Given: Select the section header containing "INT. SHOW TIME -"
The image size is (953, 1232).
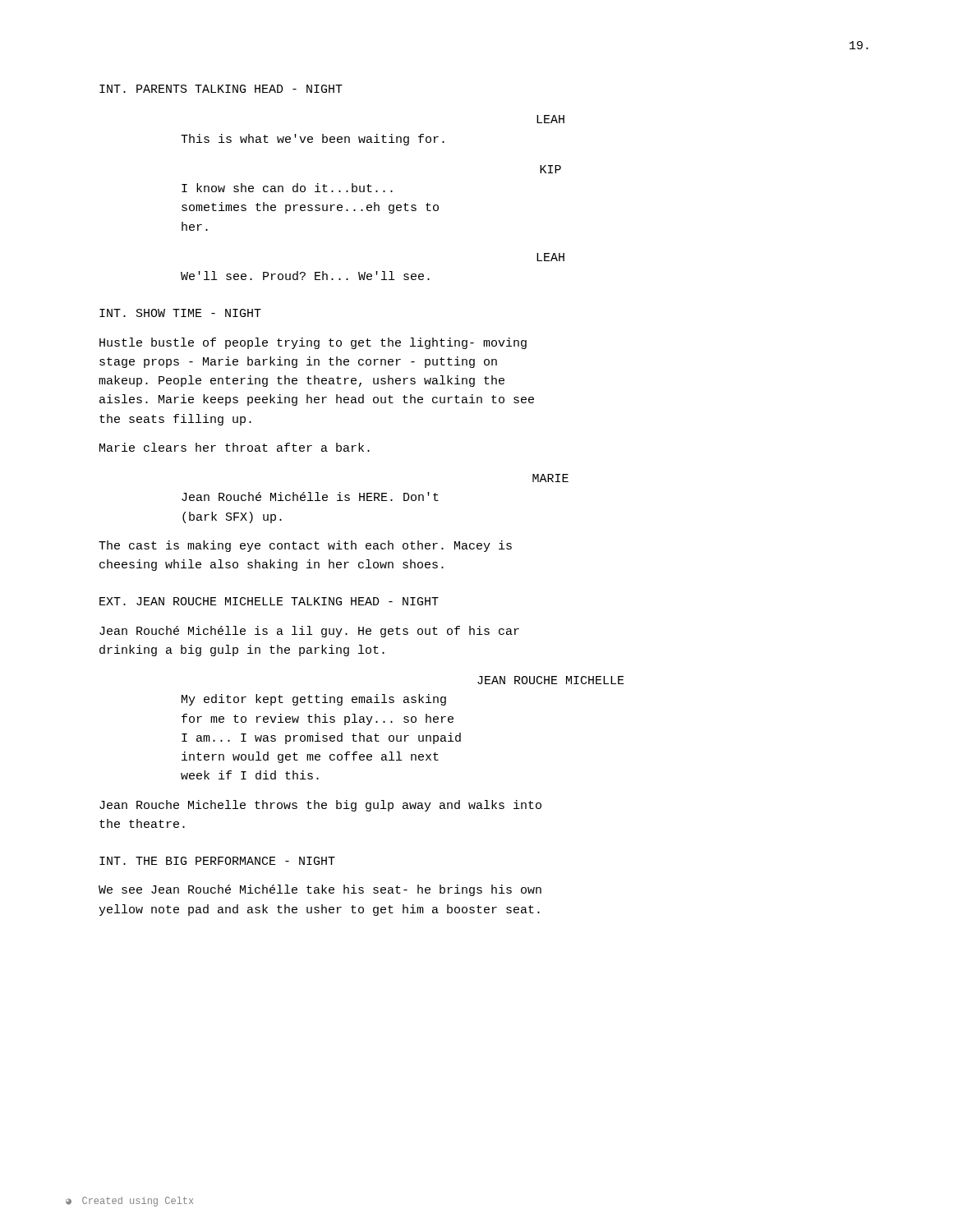Looking at the screenshot, I should coord(180,314).
